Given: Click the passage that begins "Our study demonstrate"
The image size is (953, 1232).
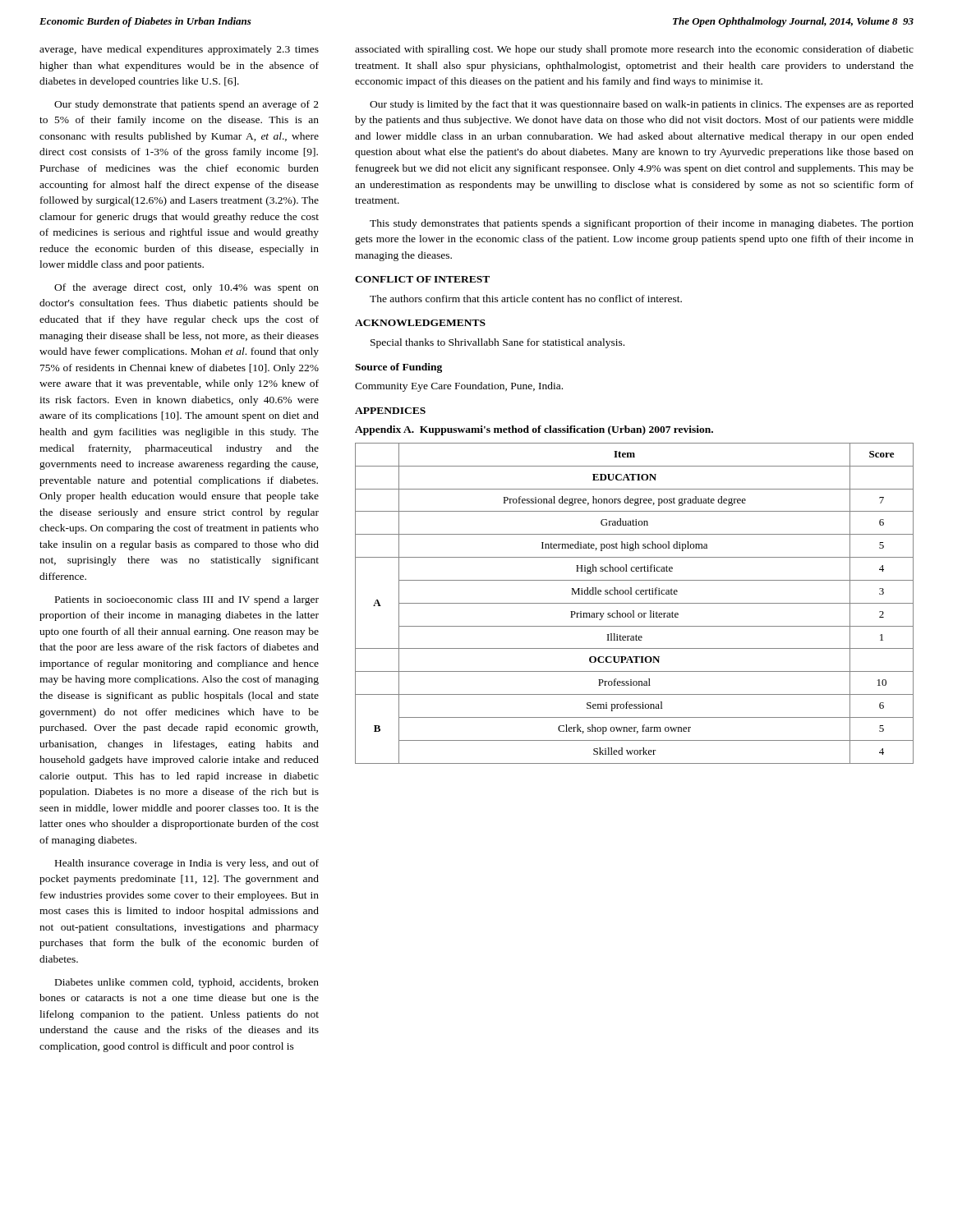Looking at the screenshot, I should (179, 184).
